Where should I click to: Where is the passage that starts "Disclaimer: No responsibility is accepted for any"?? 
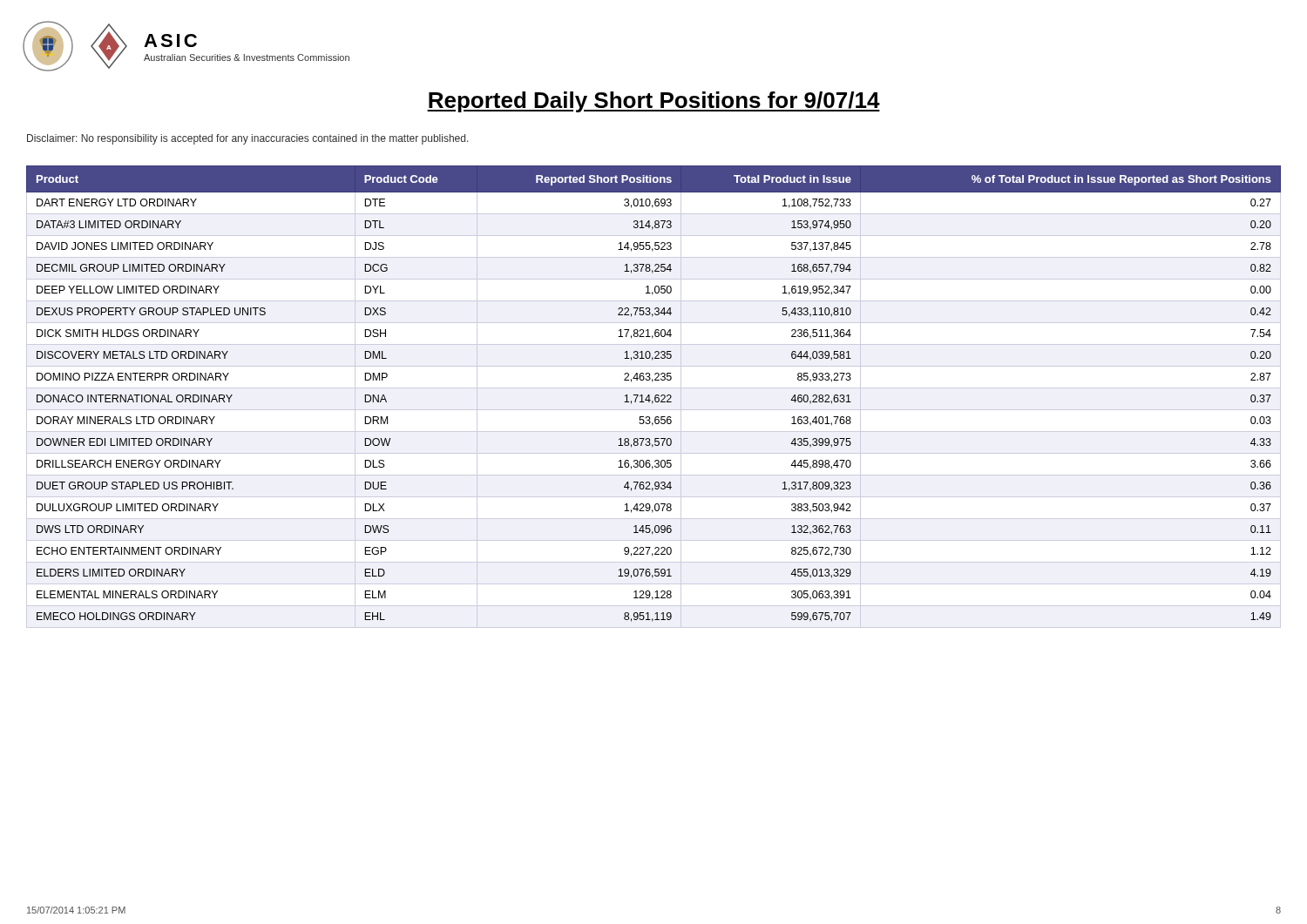[x=248, y=139]
